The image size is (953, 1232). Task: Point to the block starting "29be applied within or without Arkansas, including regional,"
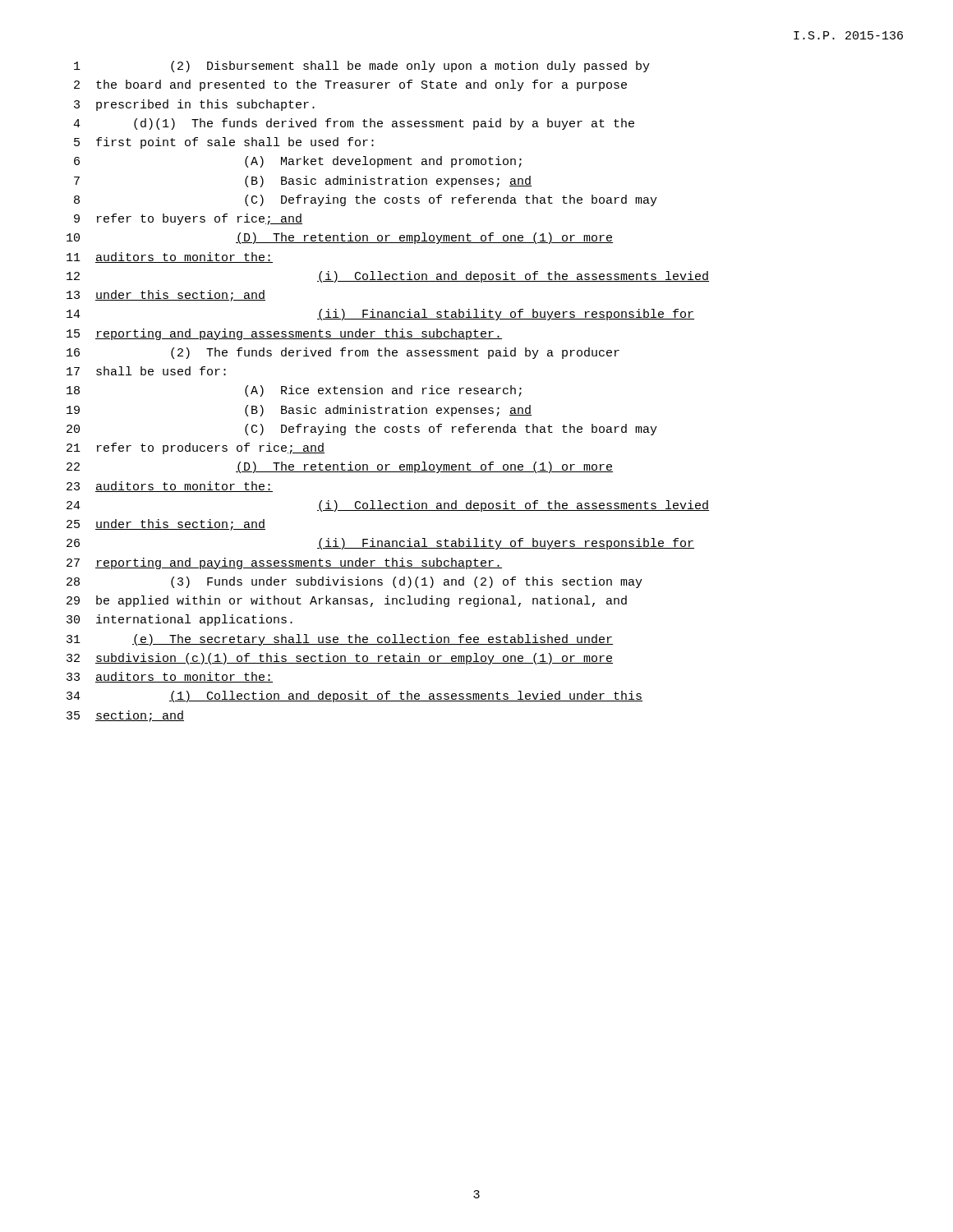click(x=339, y=602)
